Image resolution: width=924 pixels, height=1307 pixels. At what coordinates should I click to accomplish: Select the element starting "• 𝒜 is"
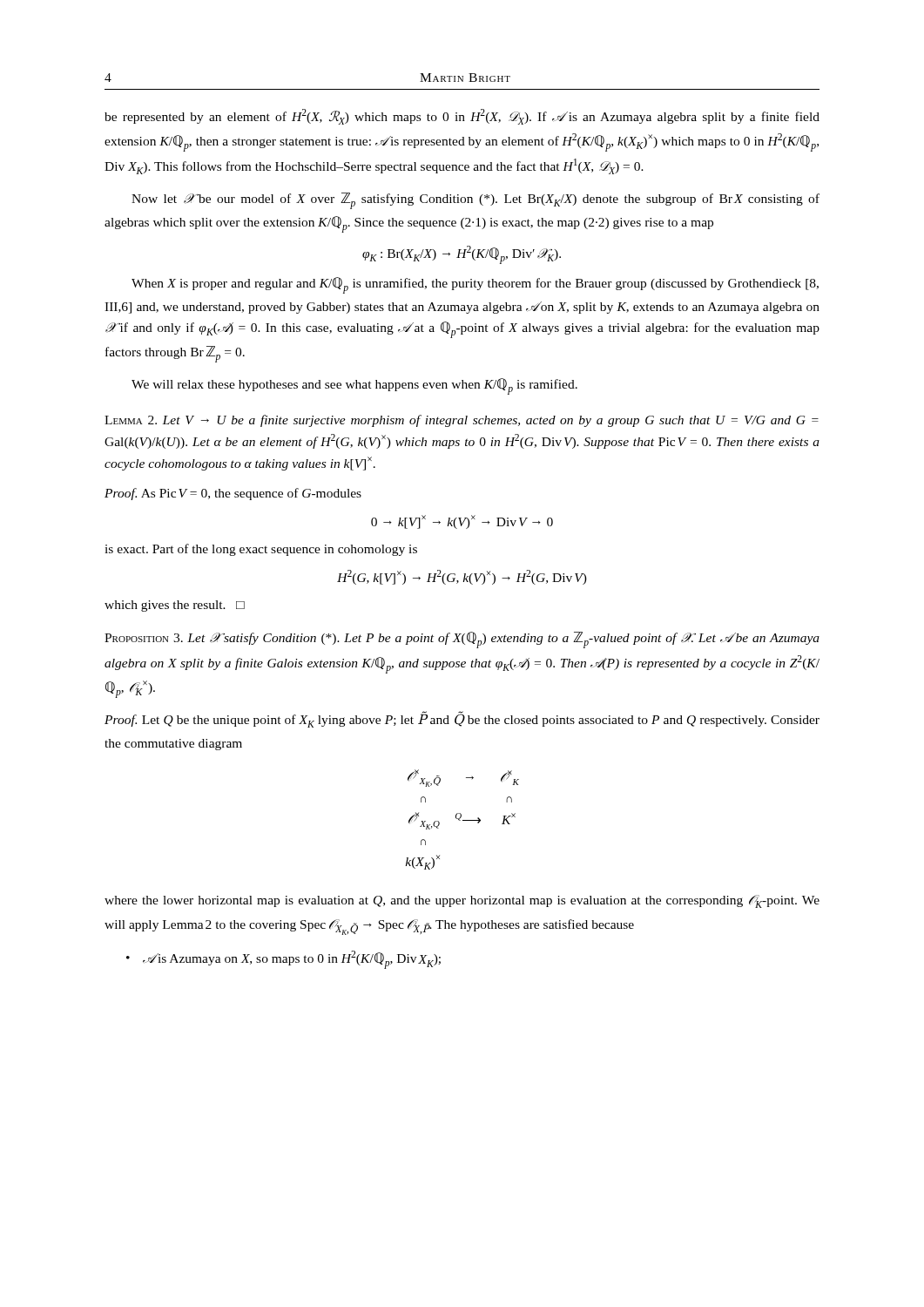click(x=283, y=960)
